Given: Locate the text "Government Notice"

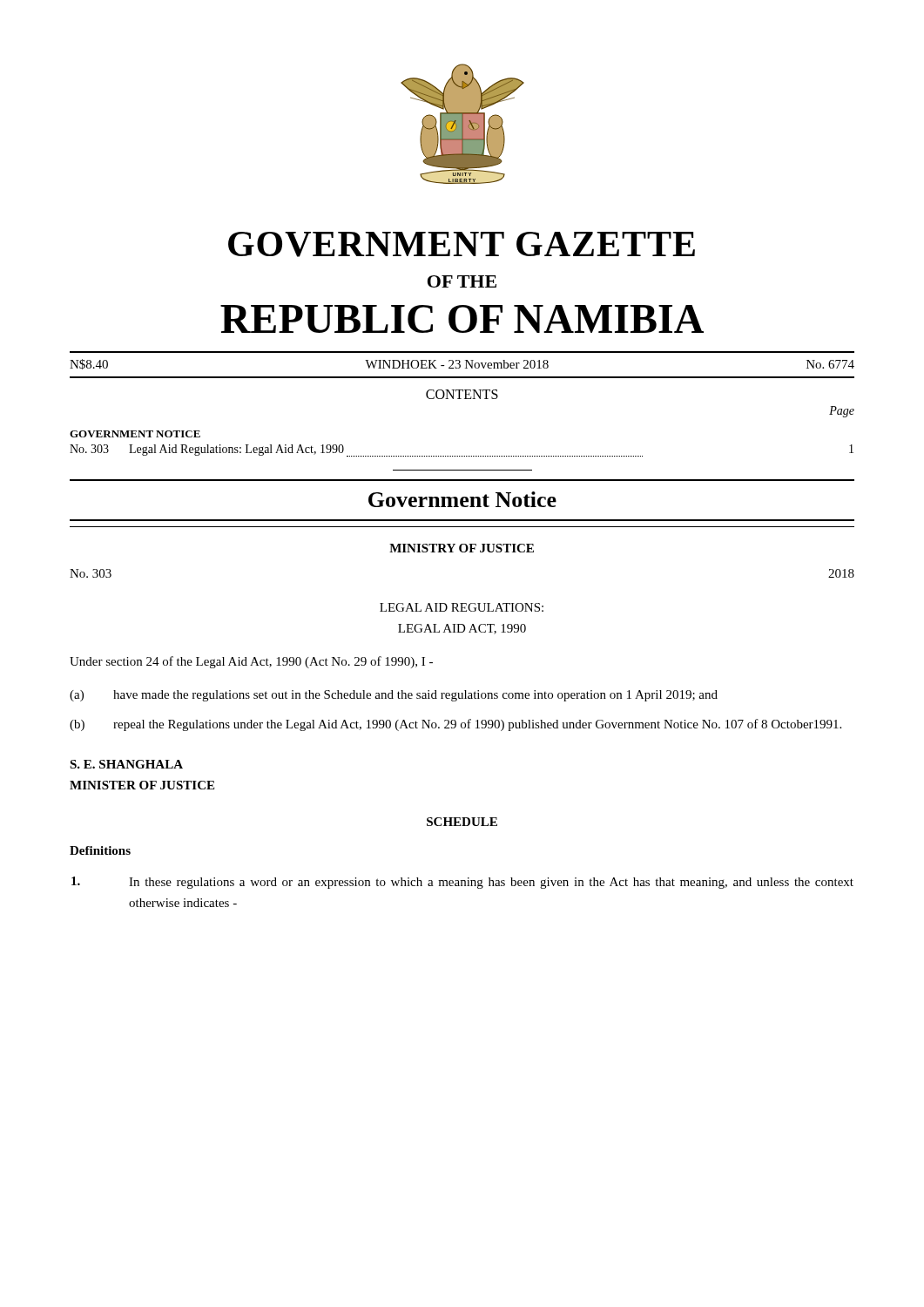Looking at the screenshot, I should tap(462, 500).
